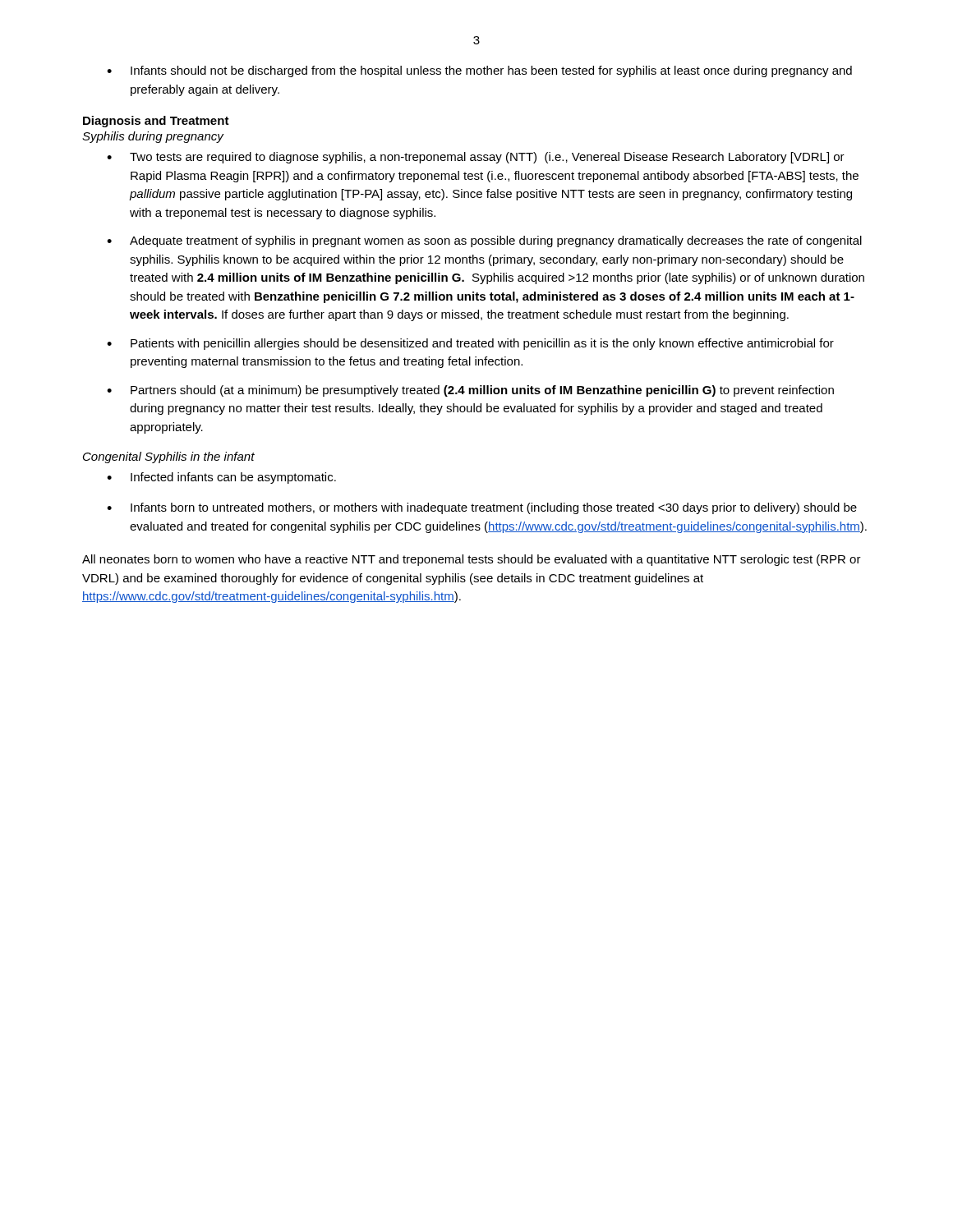Select the block starting "• Adequate treatment of"

[x=489, y=278]
